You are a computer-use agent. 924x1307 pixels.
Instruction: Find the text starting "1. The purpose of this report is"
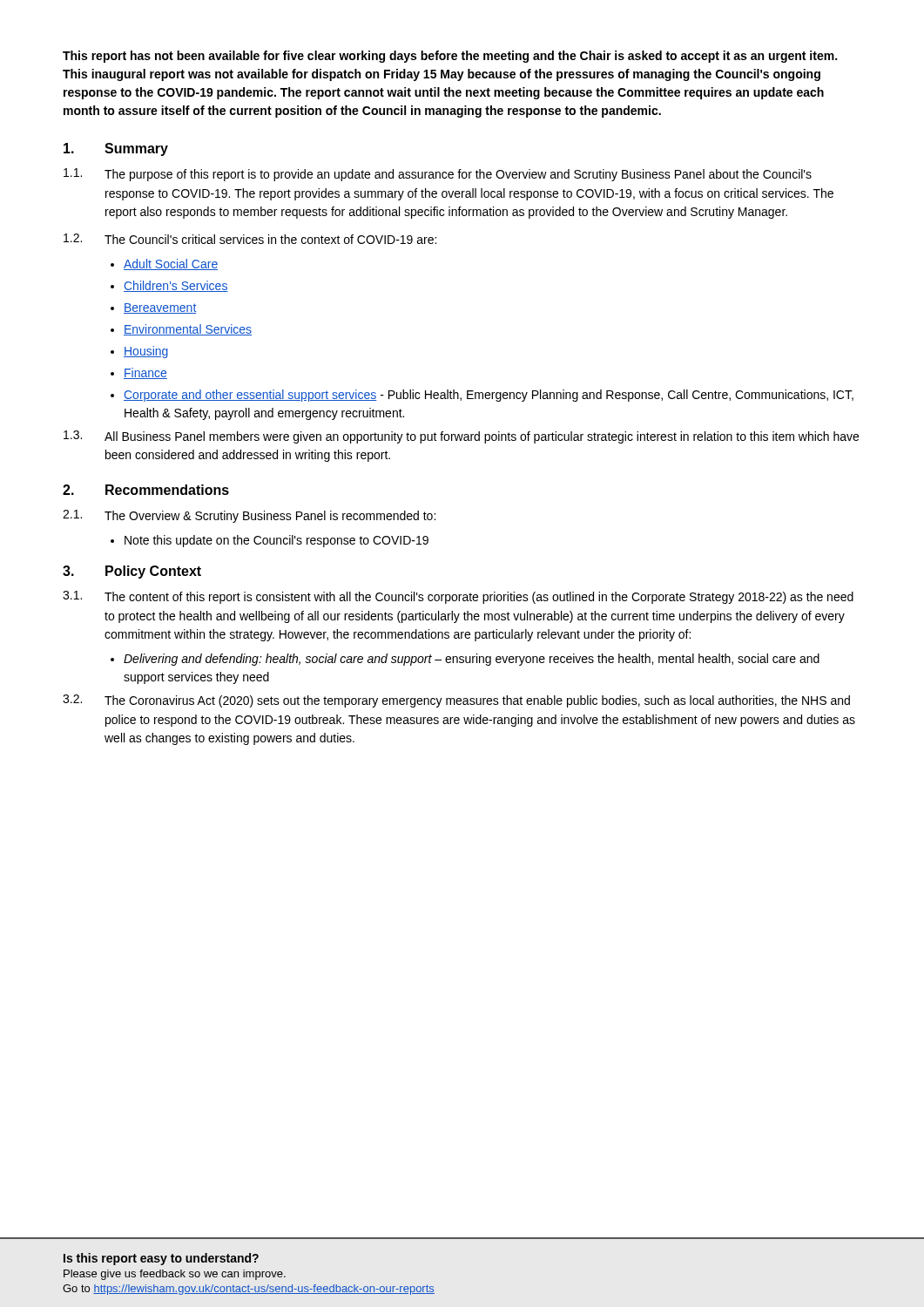click(x=462, y=194)
